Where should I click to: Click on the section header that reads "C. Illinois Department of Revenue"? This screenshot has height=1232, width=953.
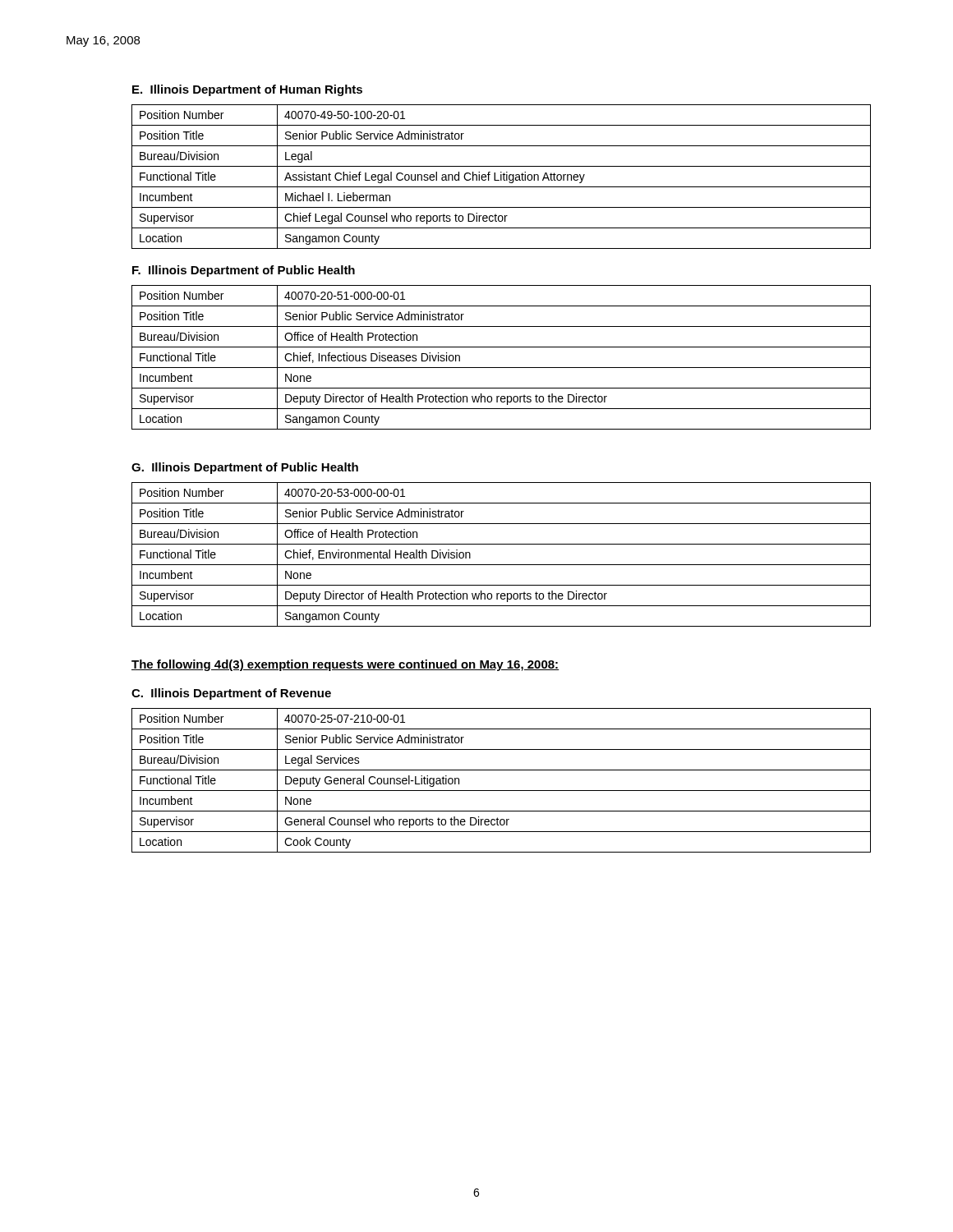(231, 693)
